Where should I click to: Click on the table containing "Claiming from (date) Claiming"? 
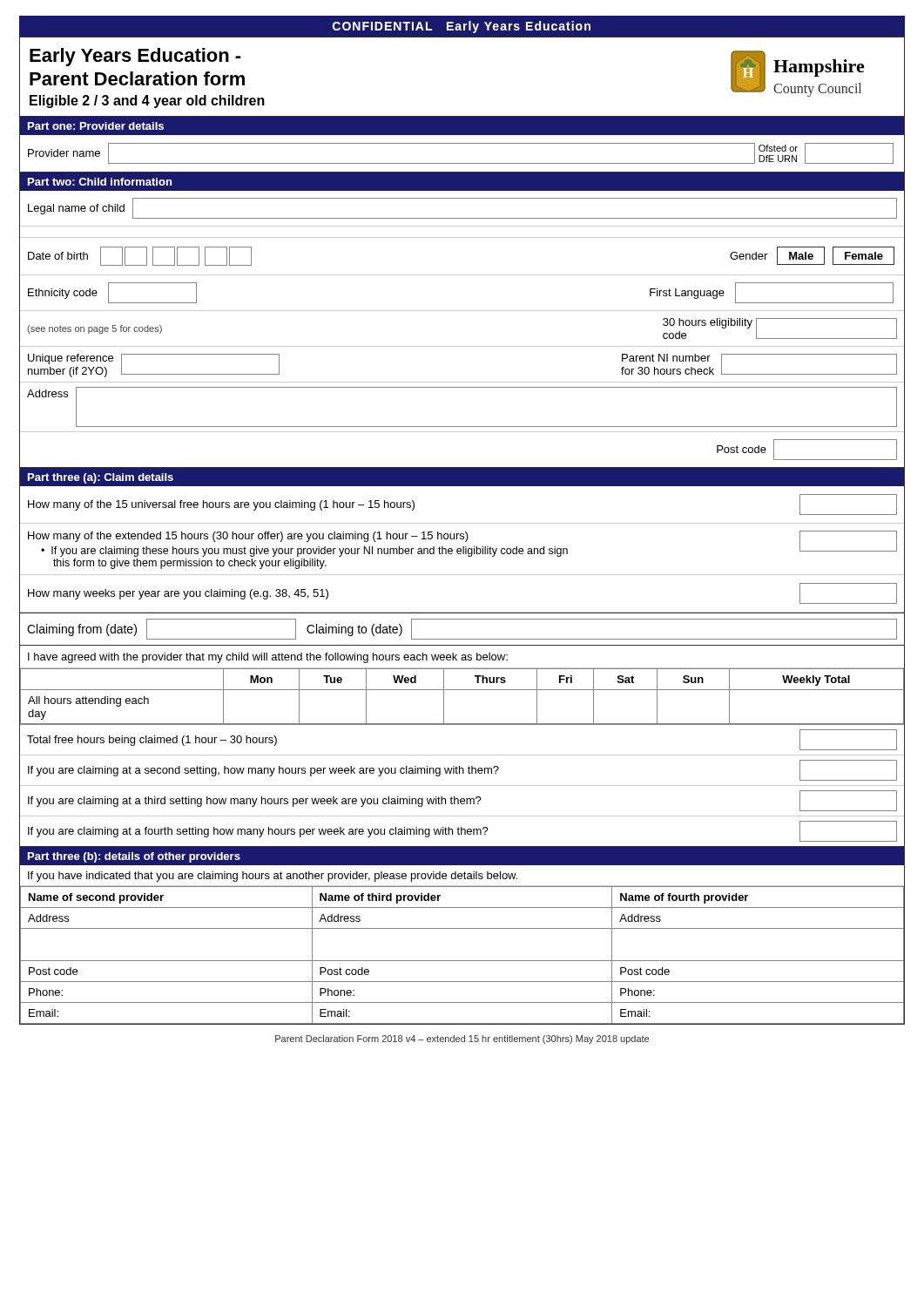click(x=462, y=630)
